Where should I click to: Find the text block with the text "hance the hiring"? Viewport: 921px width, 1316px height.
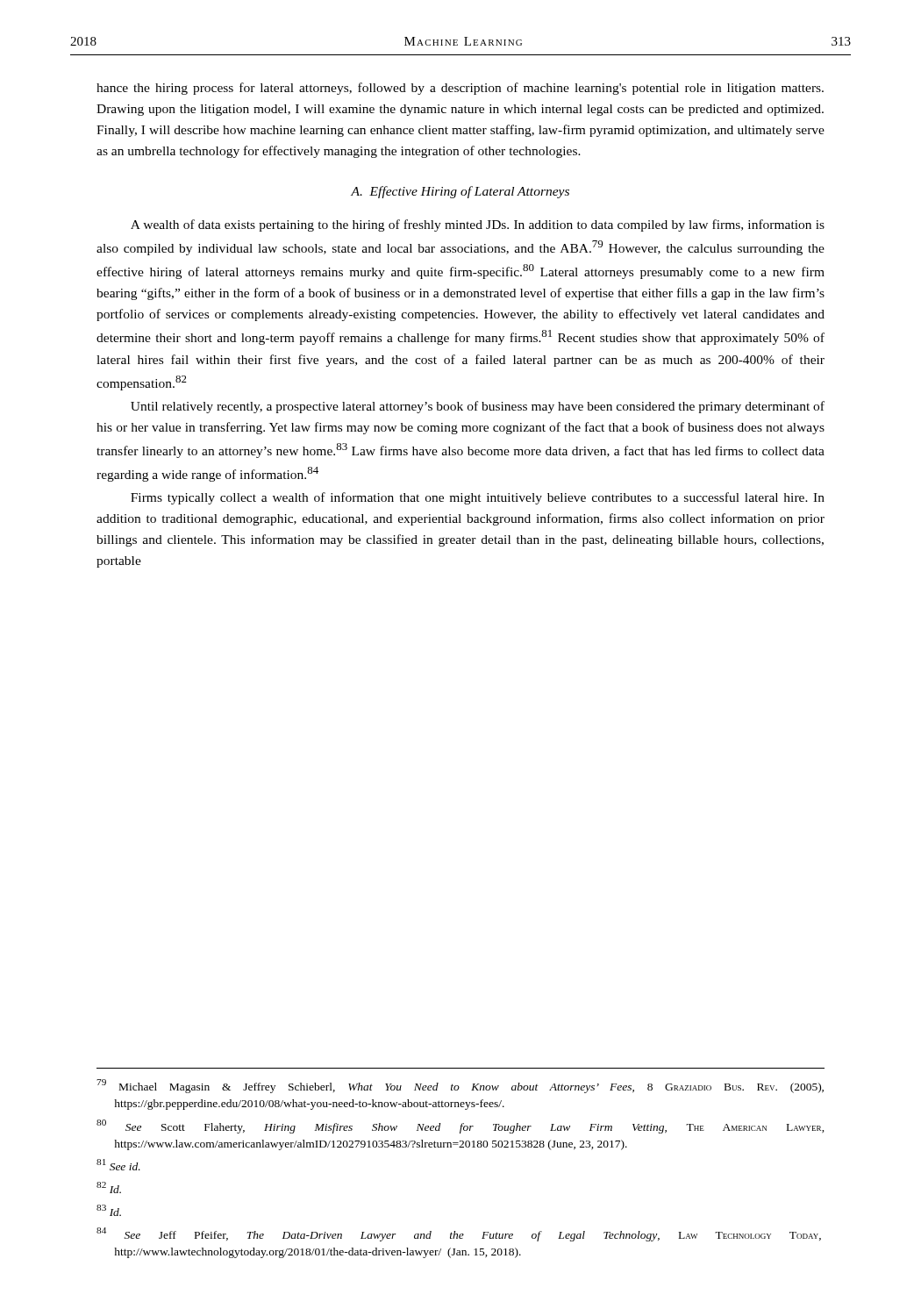(460, 119)
